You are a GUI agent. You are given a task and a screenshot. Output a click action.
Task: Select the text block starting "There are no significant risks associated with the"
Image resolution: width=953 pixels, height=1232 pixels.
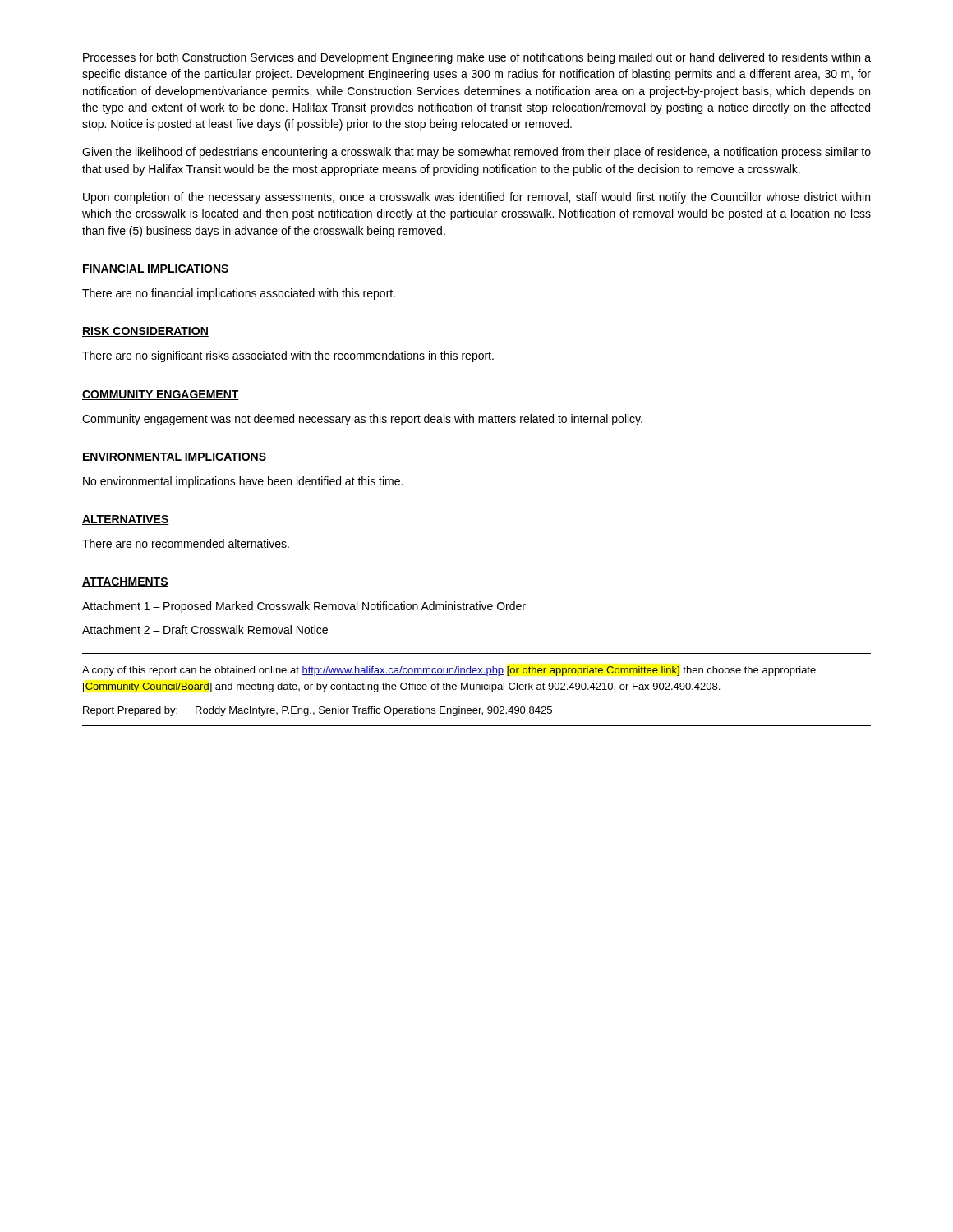pos(288,356)
